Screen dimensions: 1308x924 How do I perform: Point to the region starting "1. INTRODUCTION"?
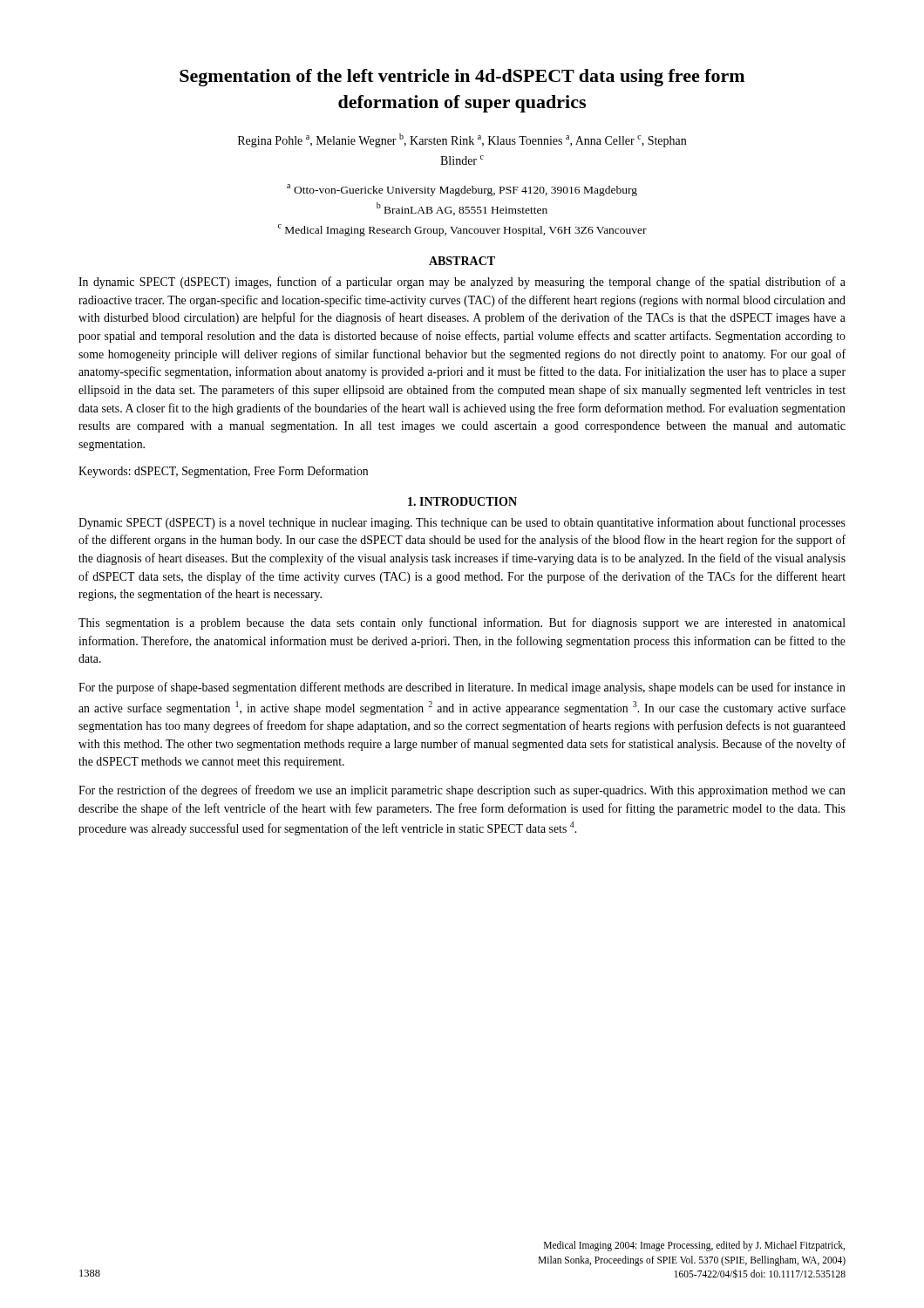pos(462,501)
